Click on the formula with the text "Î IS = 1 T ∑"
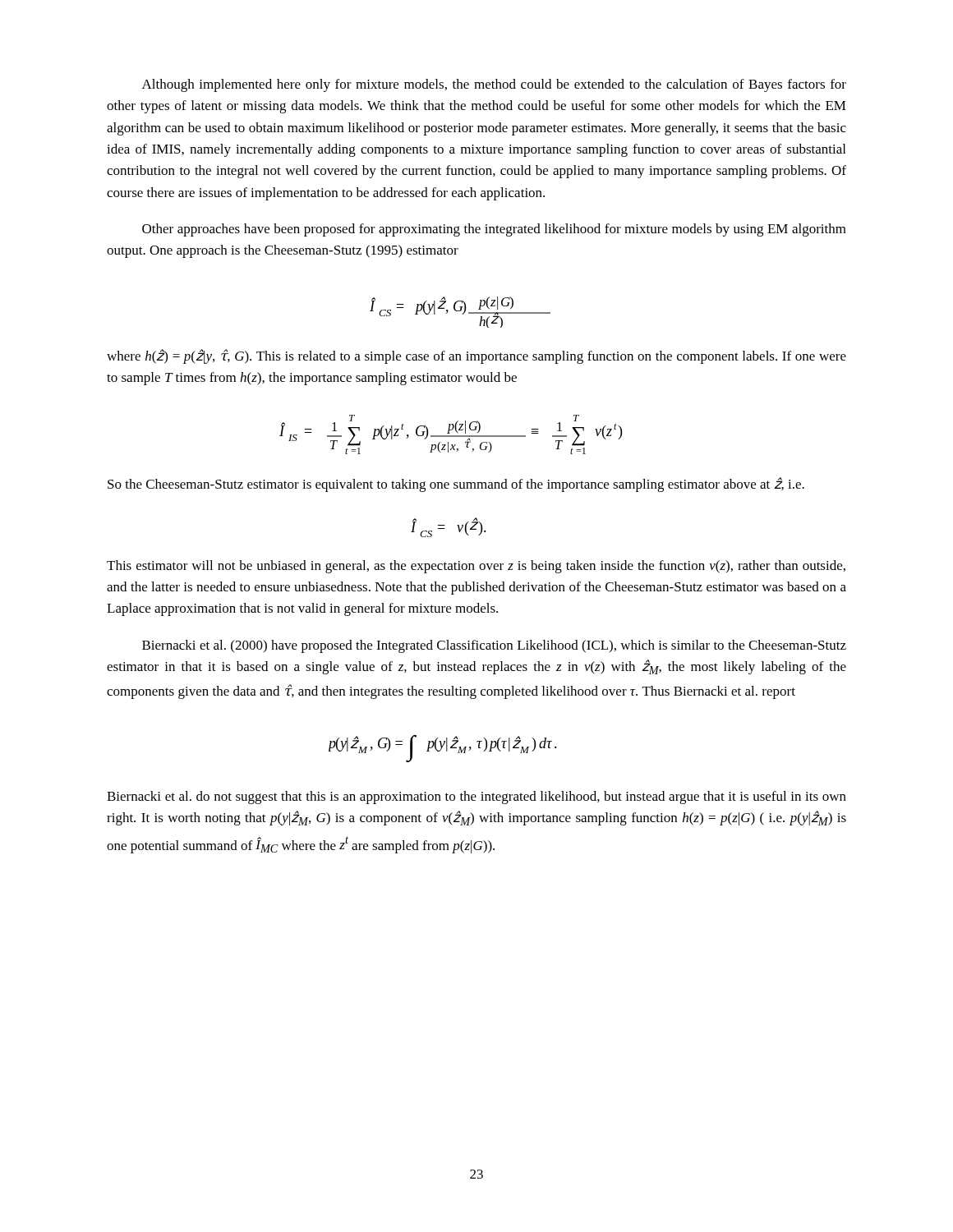 coord(476,432)
